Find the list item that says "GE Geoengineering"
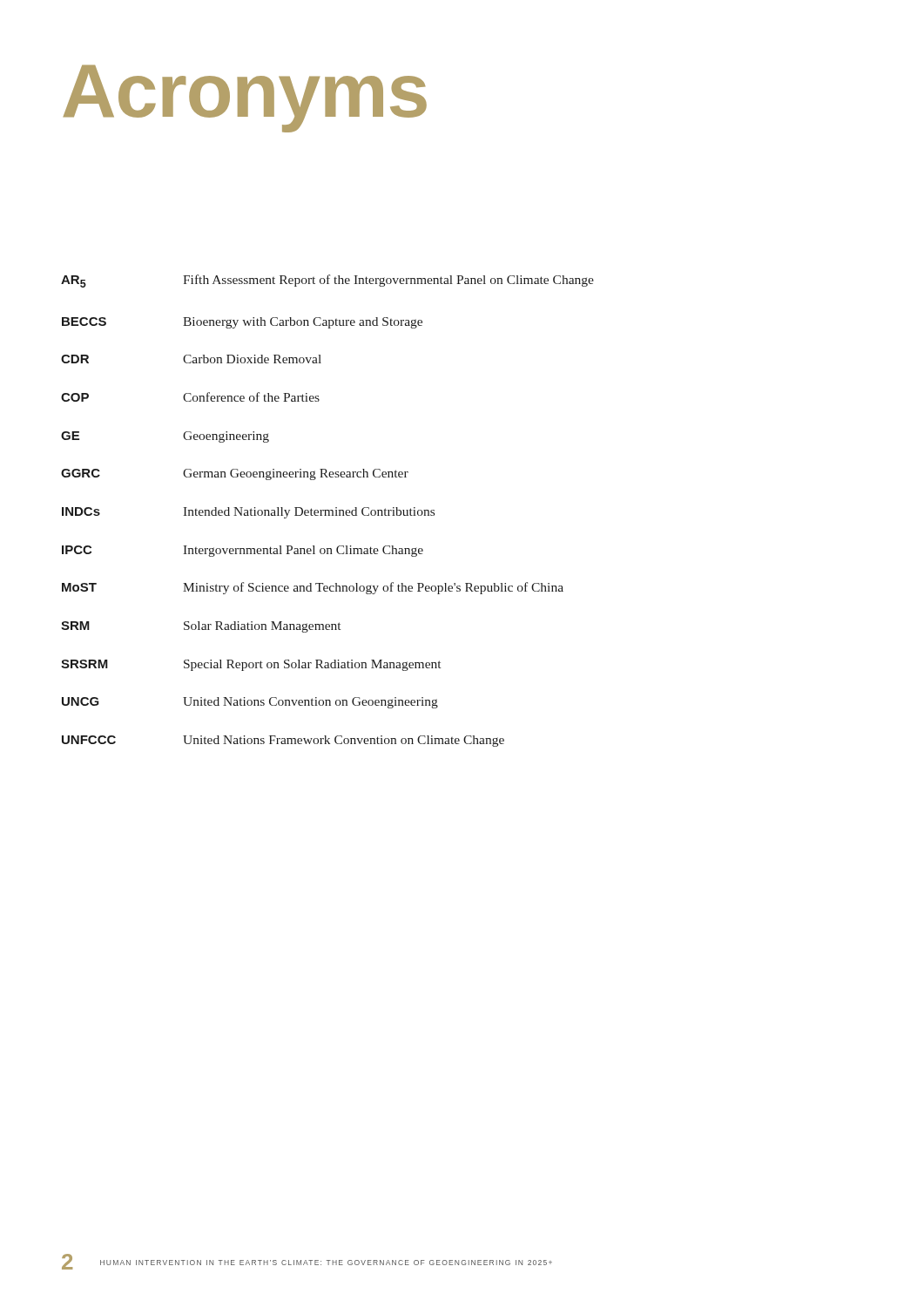The image size is (924, 1307). pyautogui.click(x=67, y=436)
